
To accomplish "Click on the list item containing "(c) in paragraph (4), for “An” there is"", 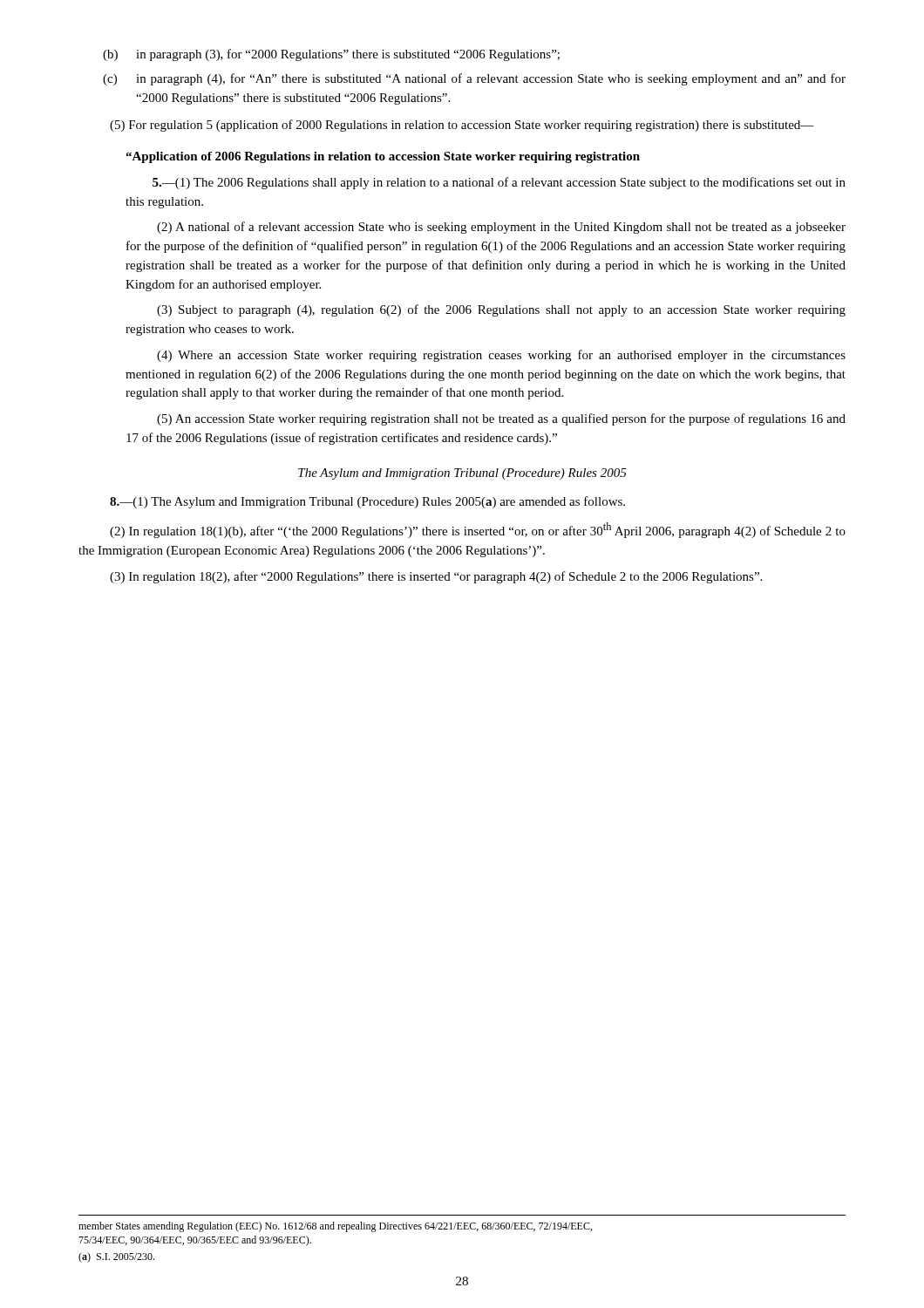I will point(462,89).
